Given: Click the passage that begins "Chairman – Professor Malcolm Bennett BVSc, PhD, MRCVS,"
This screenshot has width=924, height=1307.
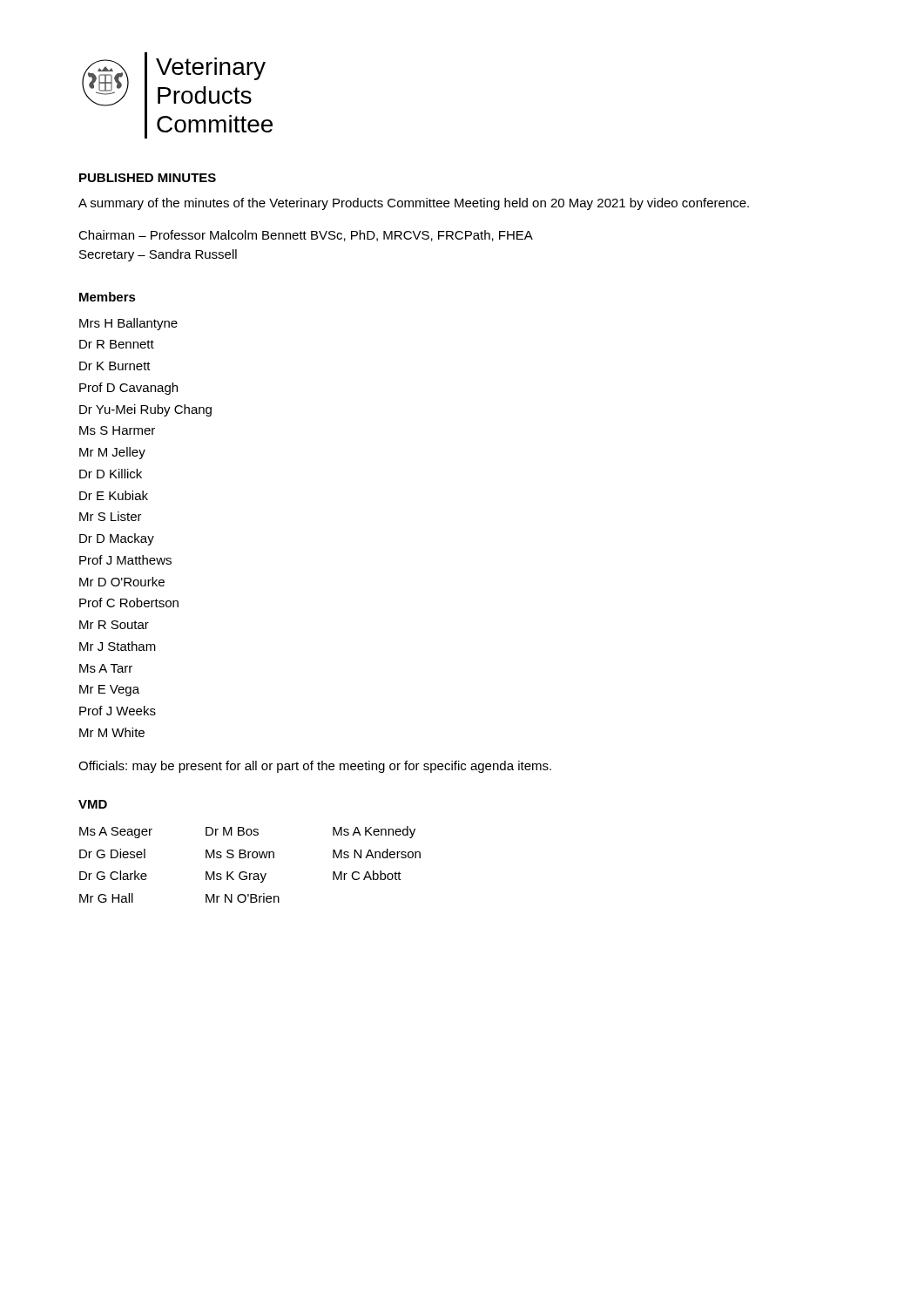Looking at the screenshot, I should pyautogui.click(x=306, y=244).
